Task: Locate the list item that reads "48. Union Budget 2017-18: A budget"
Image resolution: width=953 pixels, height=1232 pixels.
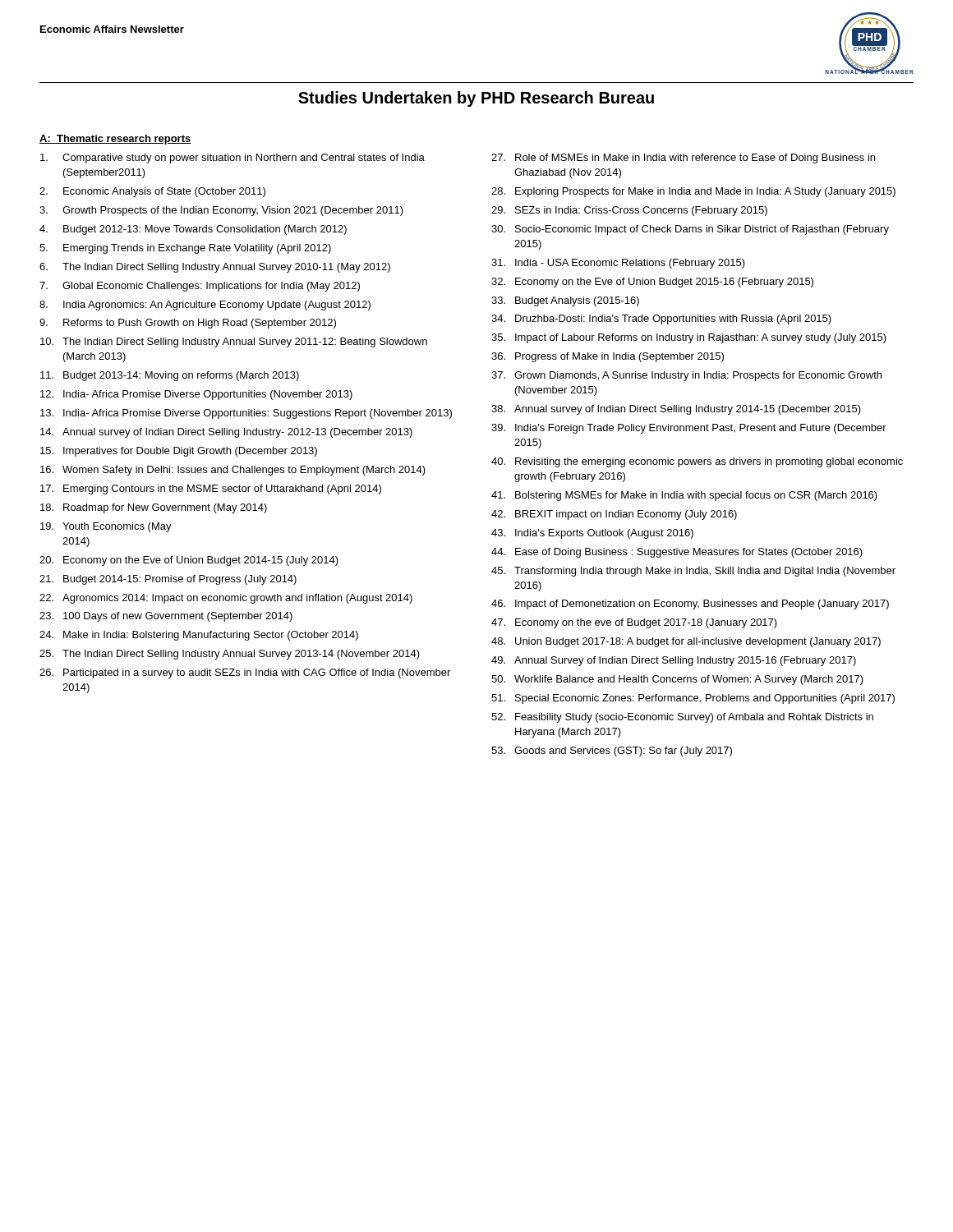Action: 702,642
